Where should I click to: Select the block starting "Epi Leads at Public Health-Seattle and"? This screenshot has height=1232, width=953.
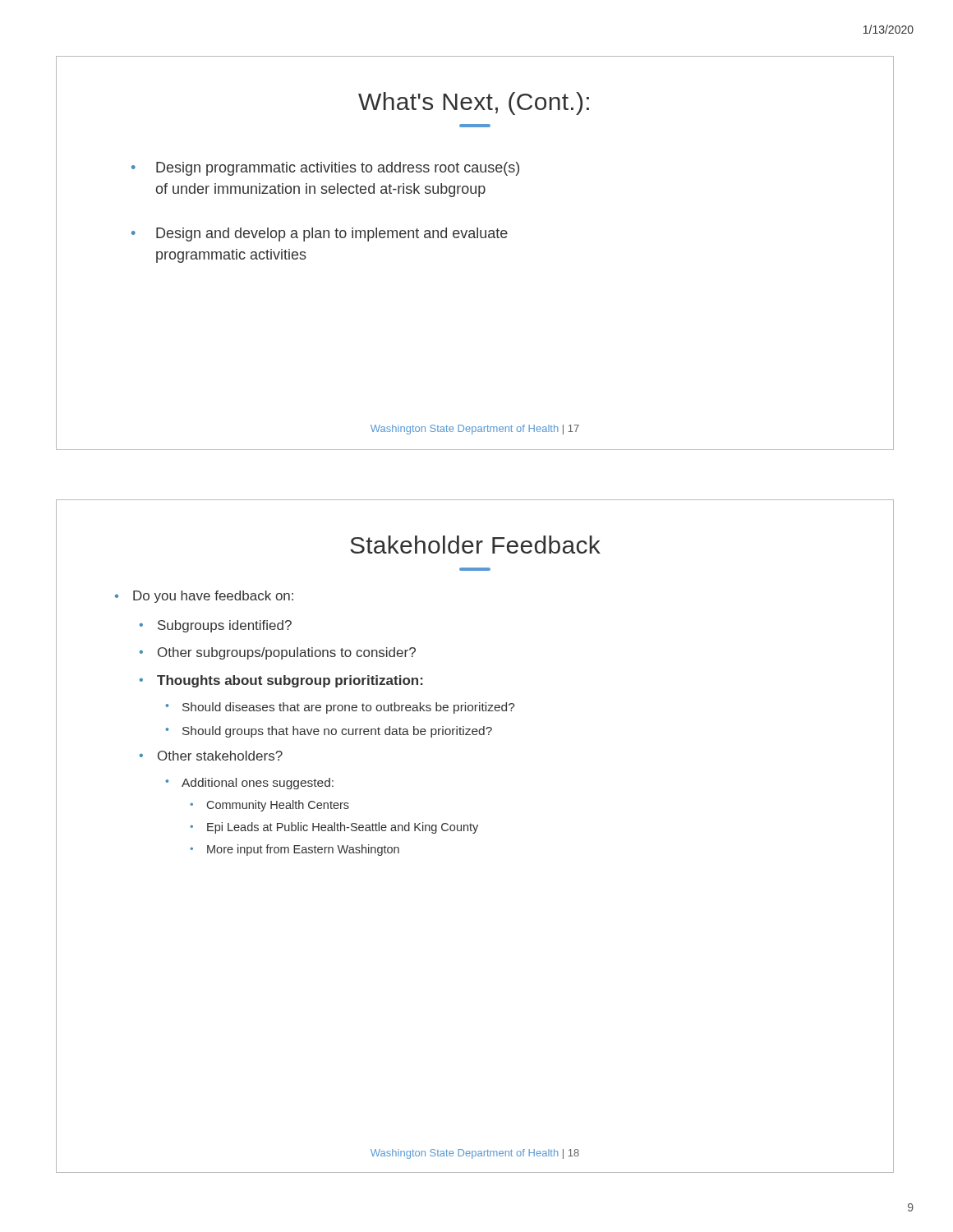click(x=342, y=827)
